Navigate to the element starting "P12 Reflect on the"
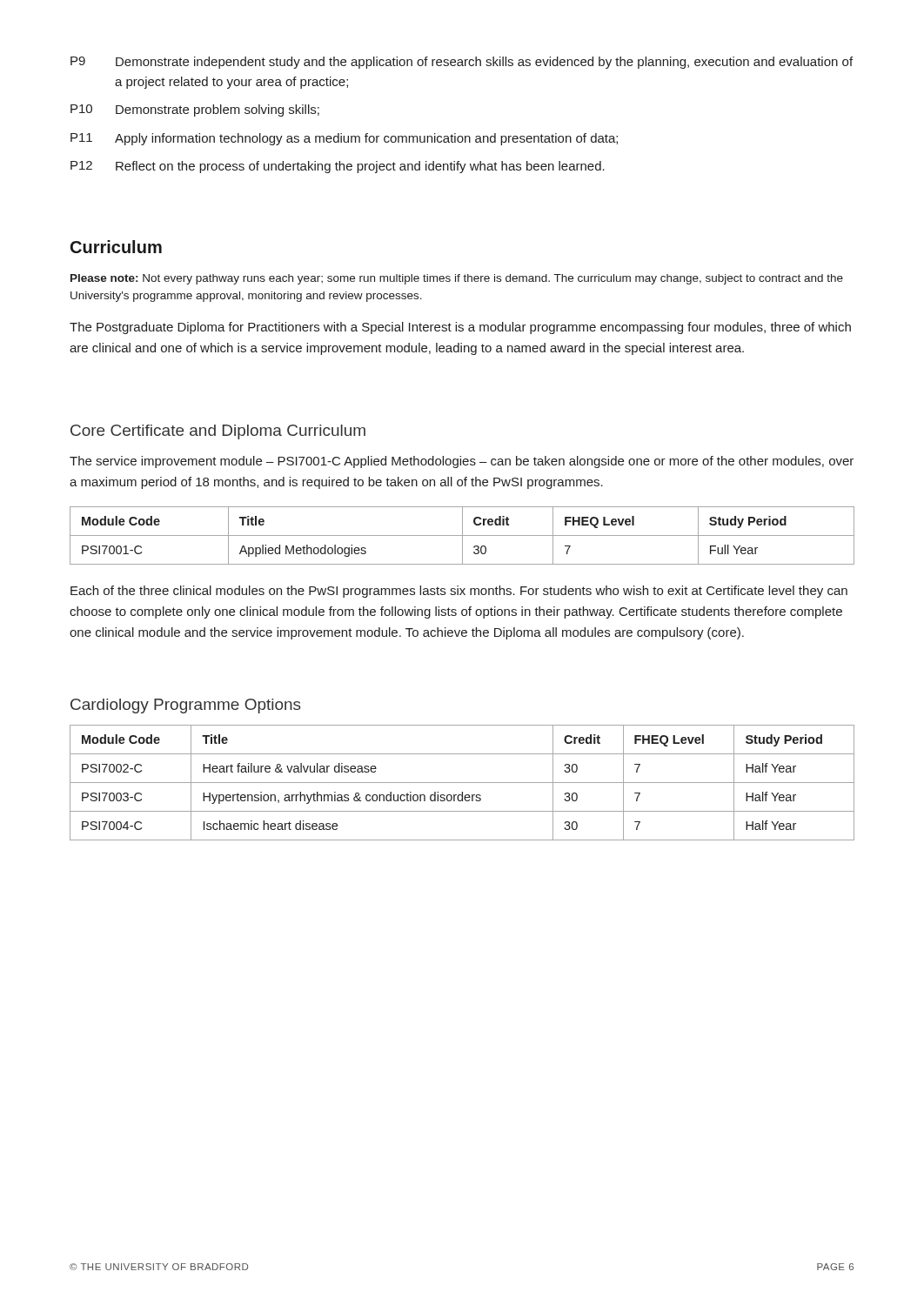924x1305 pixels. point(462,166)
